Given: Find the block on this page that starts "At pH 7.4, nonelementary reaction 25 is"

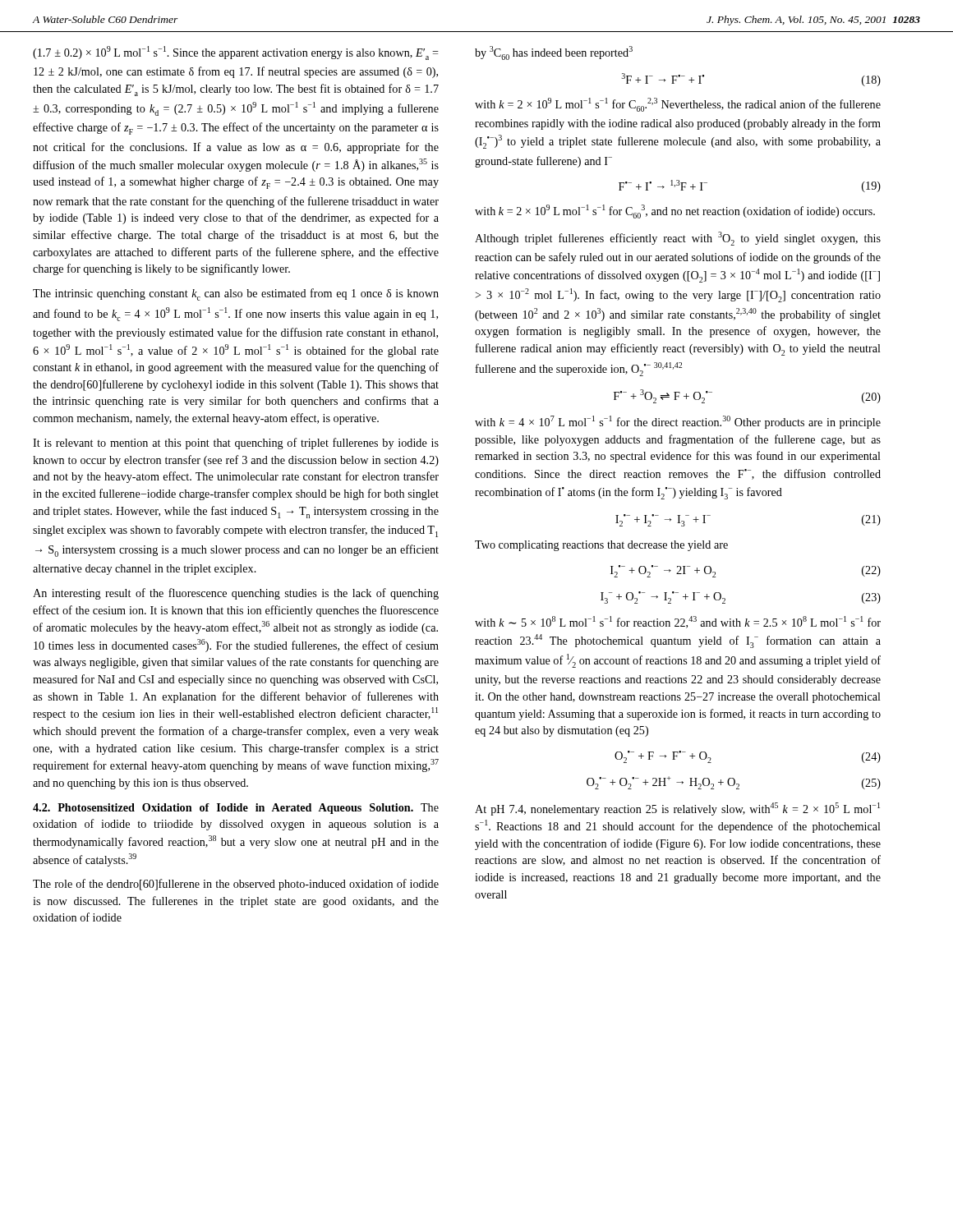Looking at the screenshot, I should tap(678, 851).
